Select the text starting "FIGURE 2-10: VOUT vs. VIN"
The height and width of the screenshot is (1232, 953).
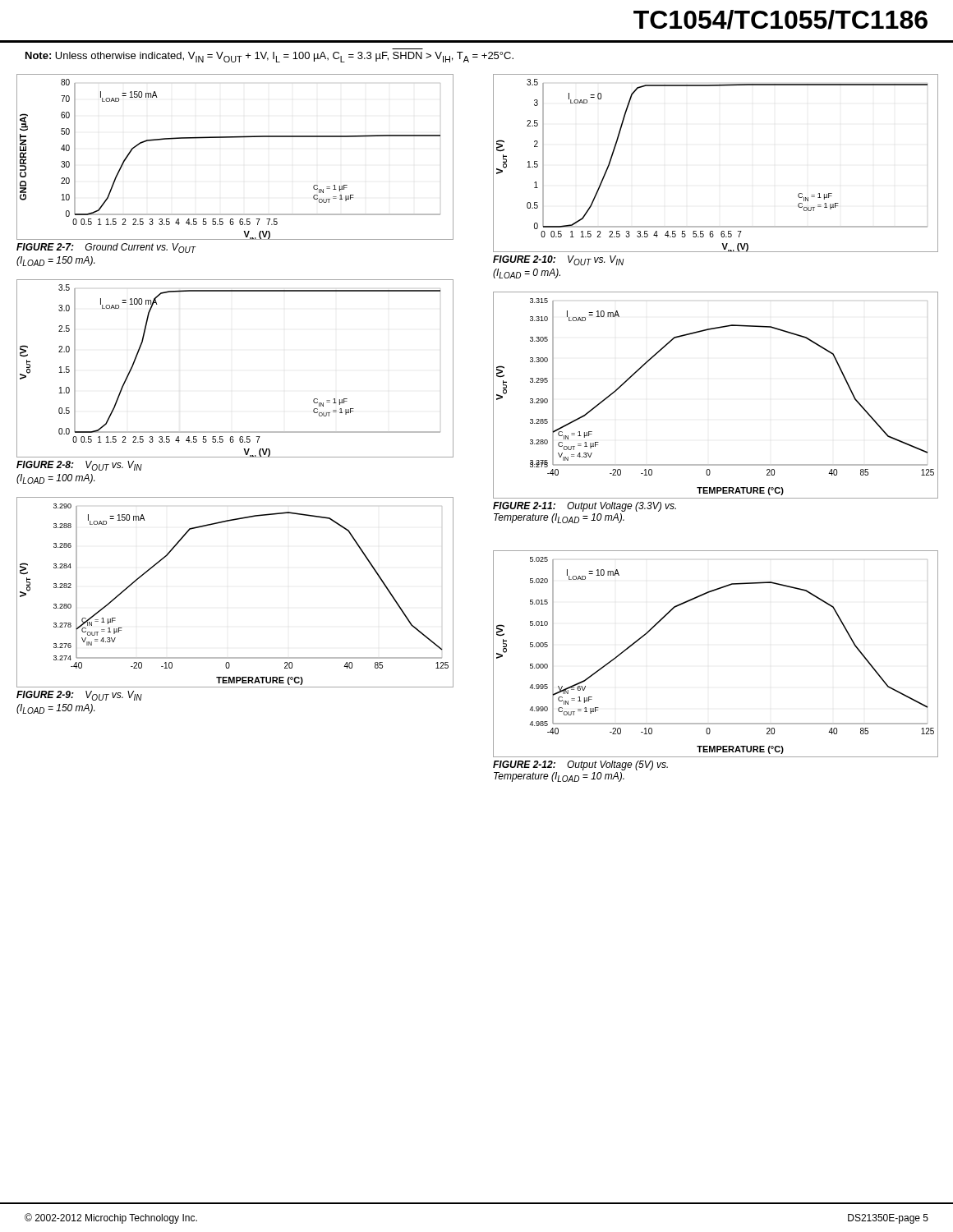[558, 267]
